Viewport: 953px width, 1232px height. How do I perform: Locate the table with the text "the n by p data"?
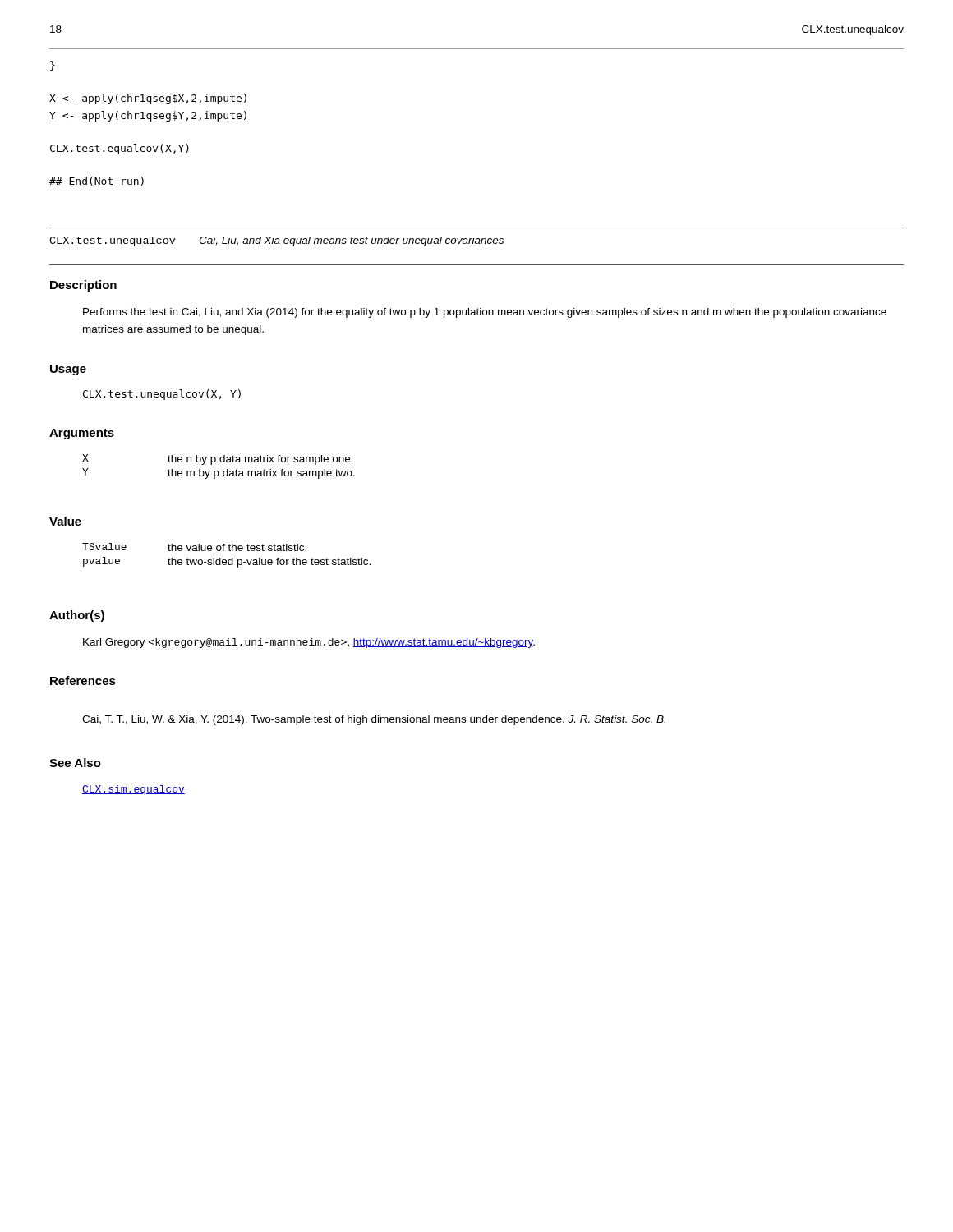(219, 466)
